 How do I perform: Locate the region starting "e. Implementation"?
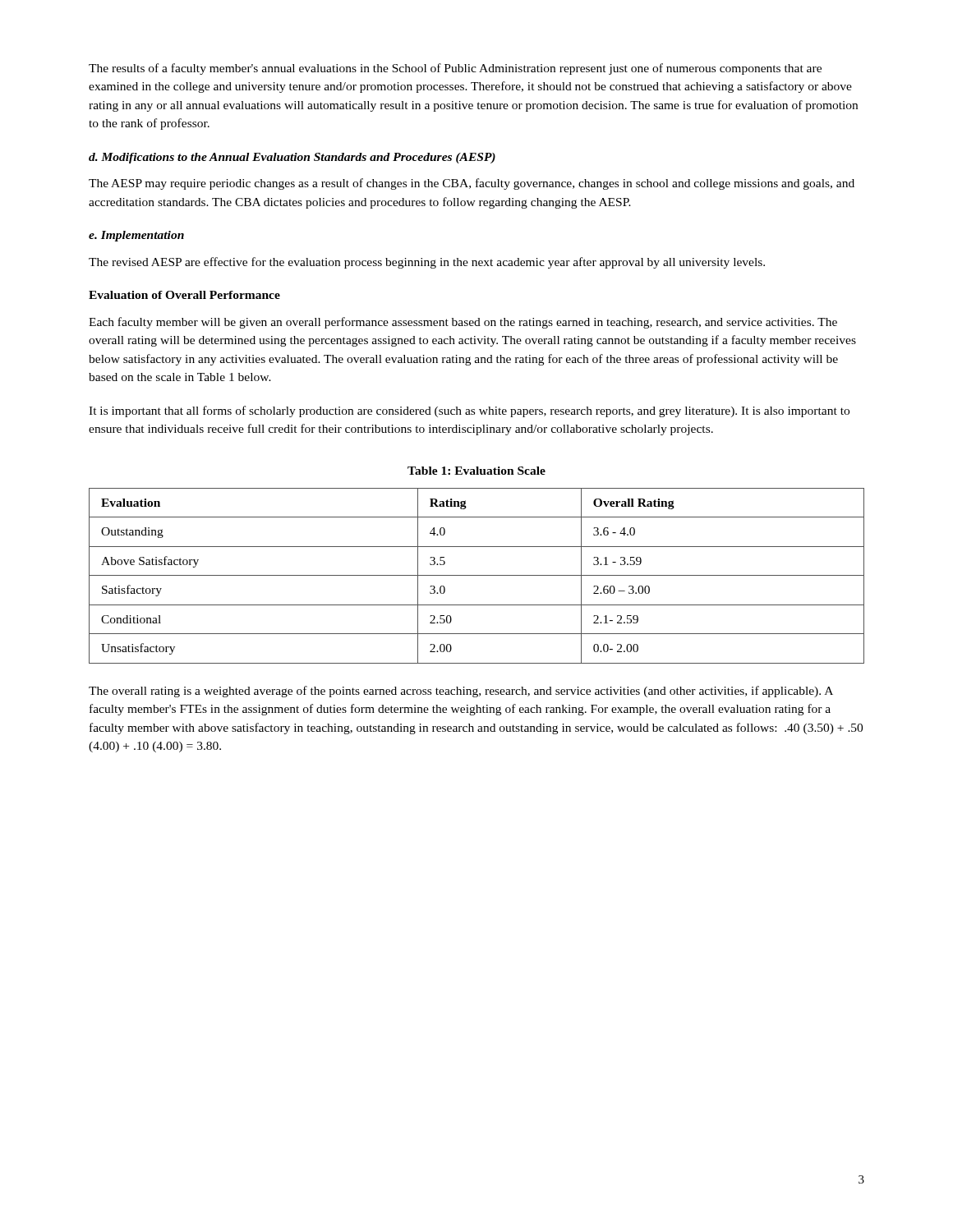point(136,235)
